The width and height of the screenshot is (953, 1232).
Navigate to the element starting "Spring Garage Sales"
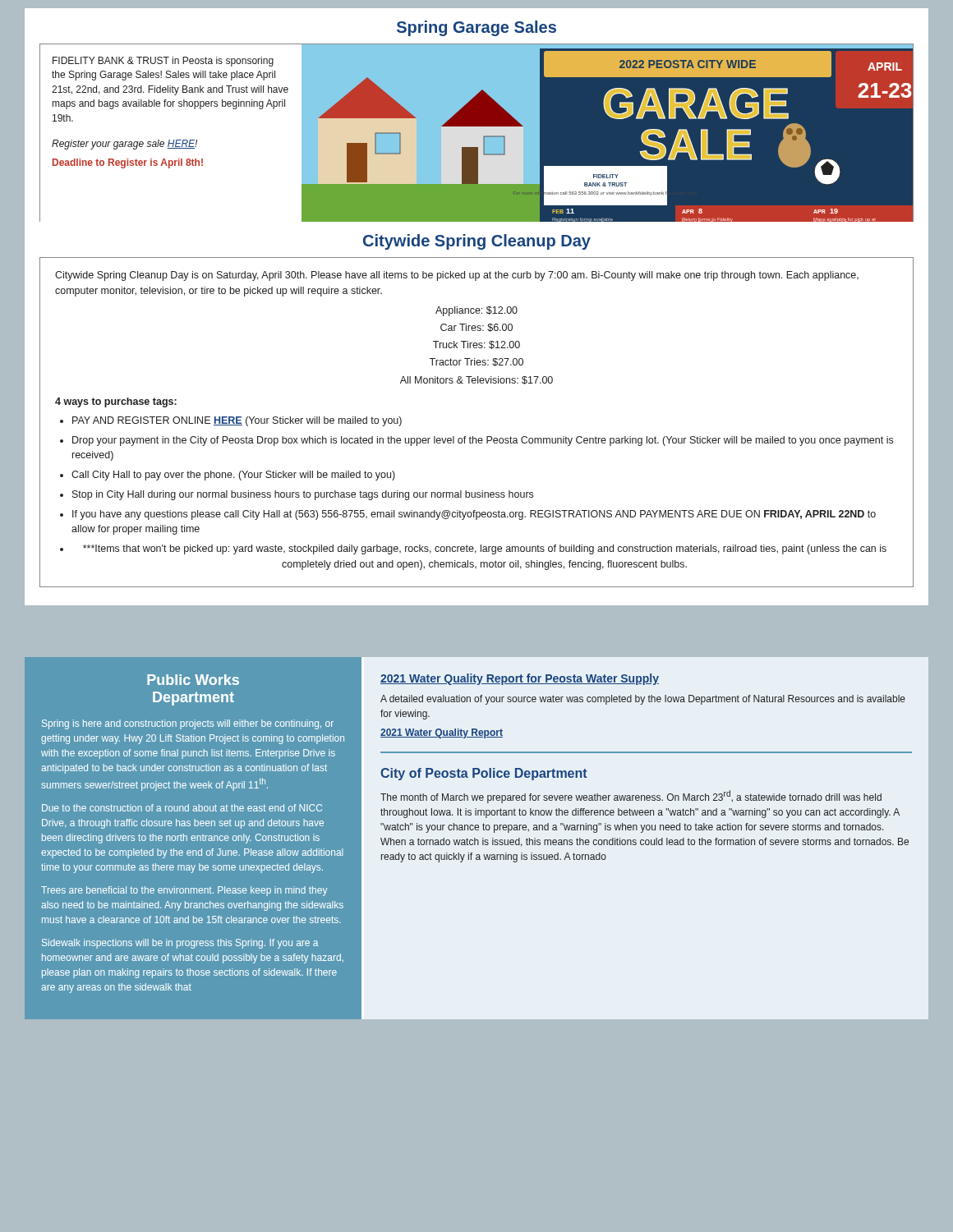click(x=476, y=27)
